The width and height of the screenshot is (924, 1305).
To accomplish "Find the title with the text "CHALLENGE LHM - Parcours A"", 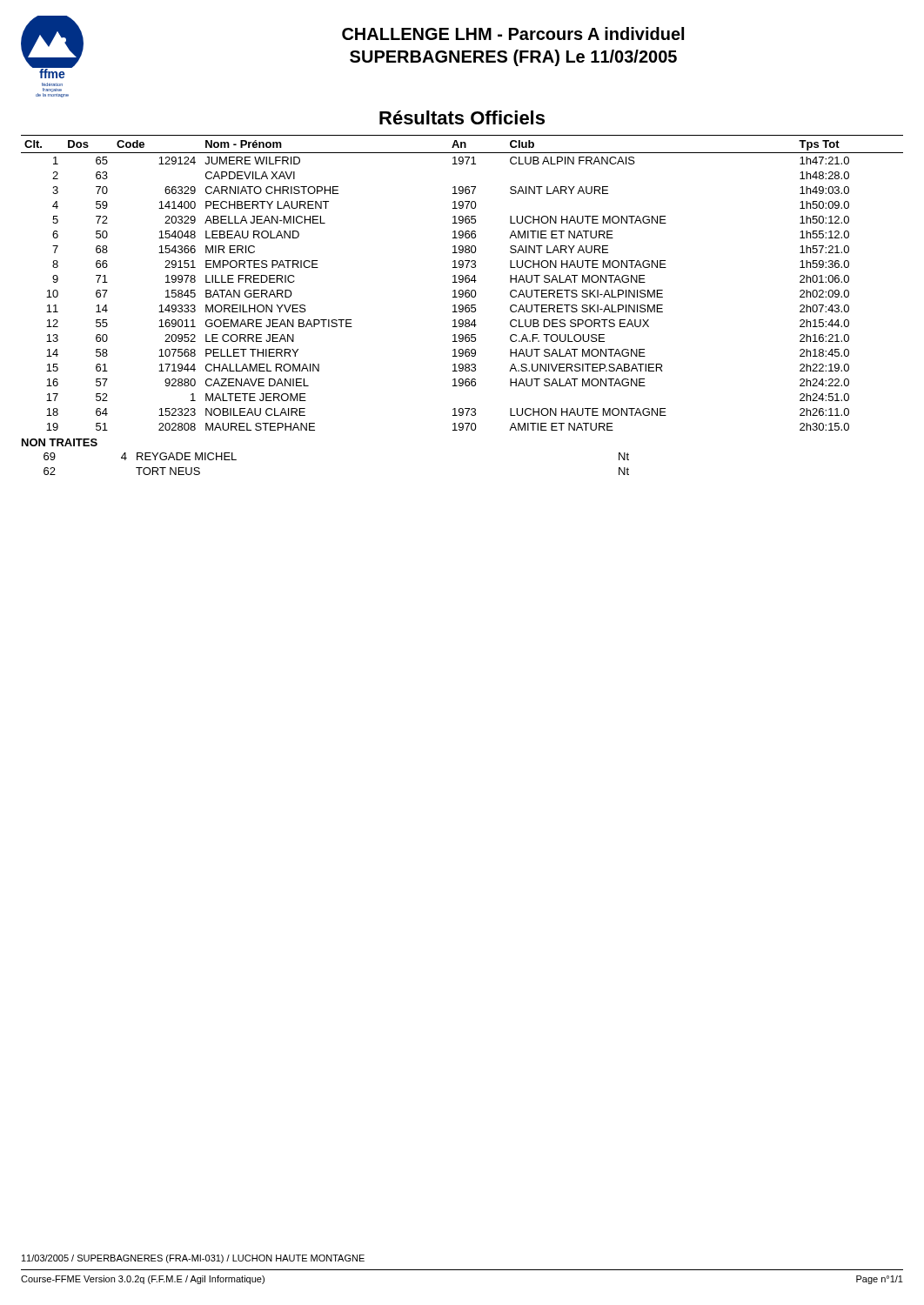I will [513, 45].
